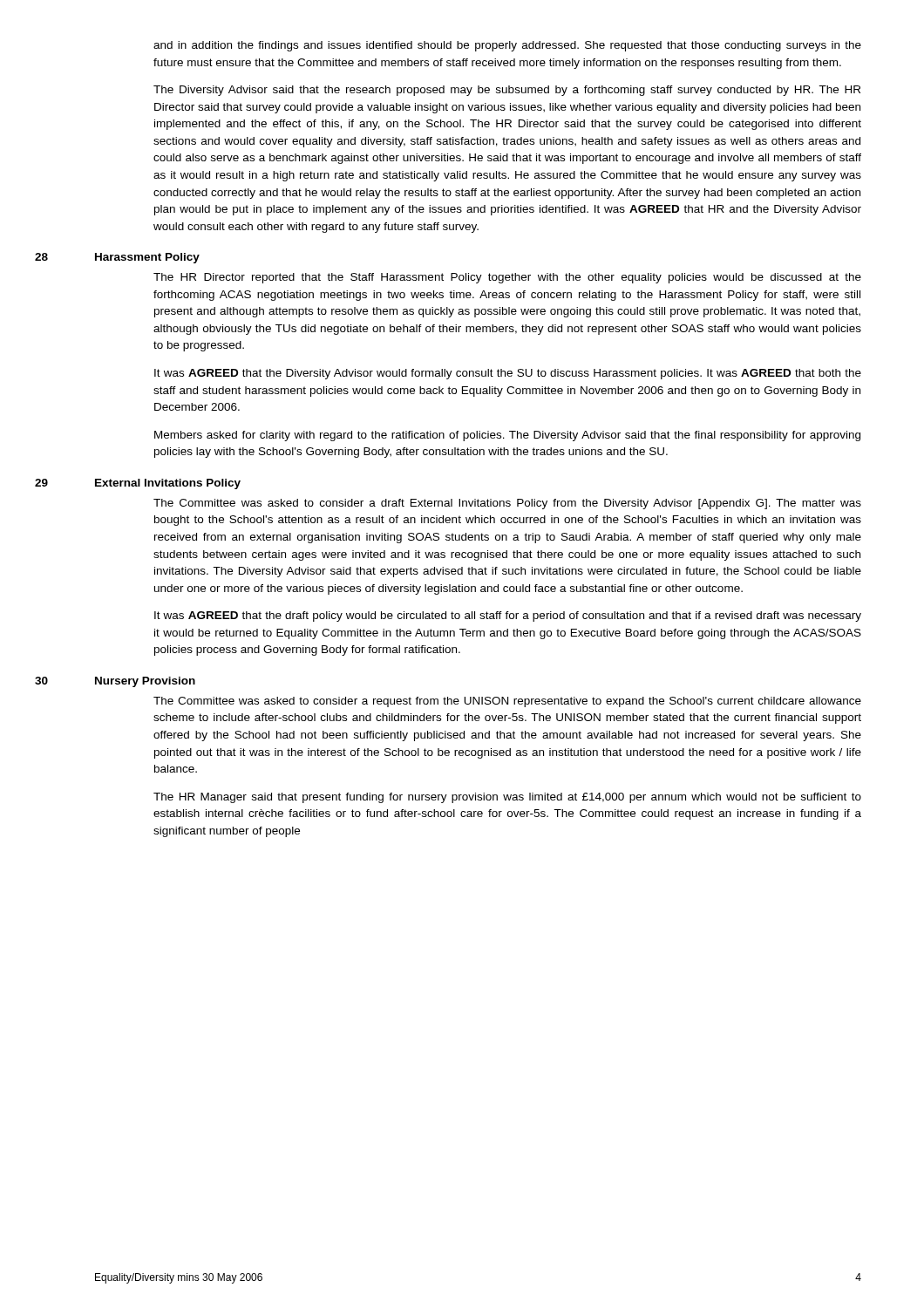The width and height of the screenshot is (924, 1308).
Task: Click the passage that begins "The Diversity Advisor said that the research"
Action: (507, 158)
